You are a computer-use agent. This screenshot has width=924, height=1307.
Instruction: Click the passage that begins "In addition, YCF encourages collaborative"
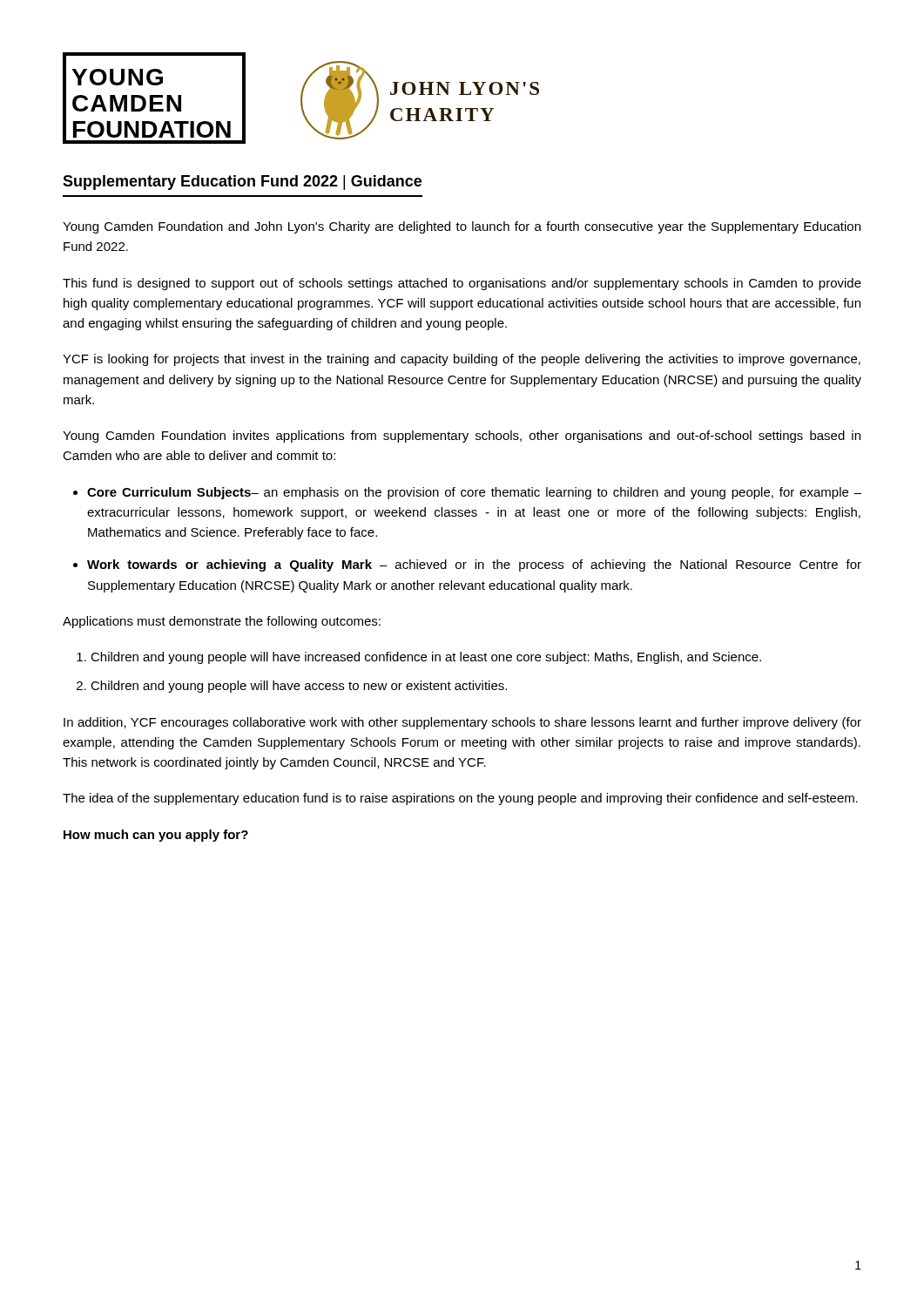(x=462, y=742)
